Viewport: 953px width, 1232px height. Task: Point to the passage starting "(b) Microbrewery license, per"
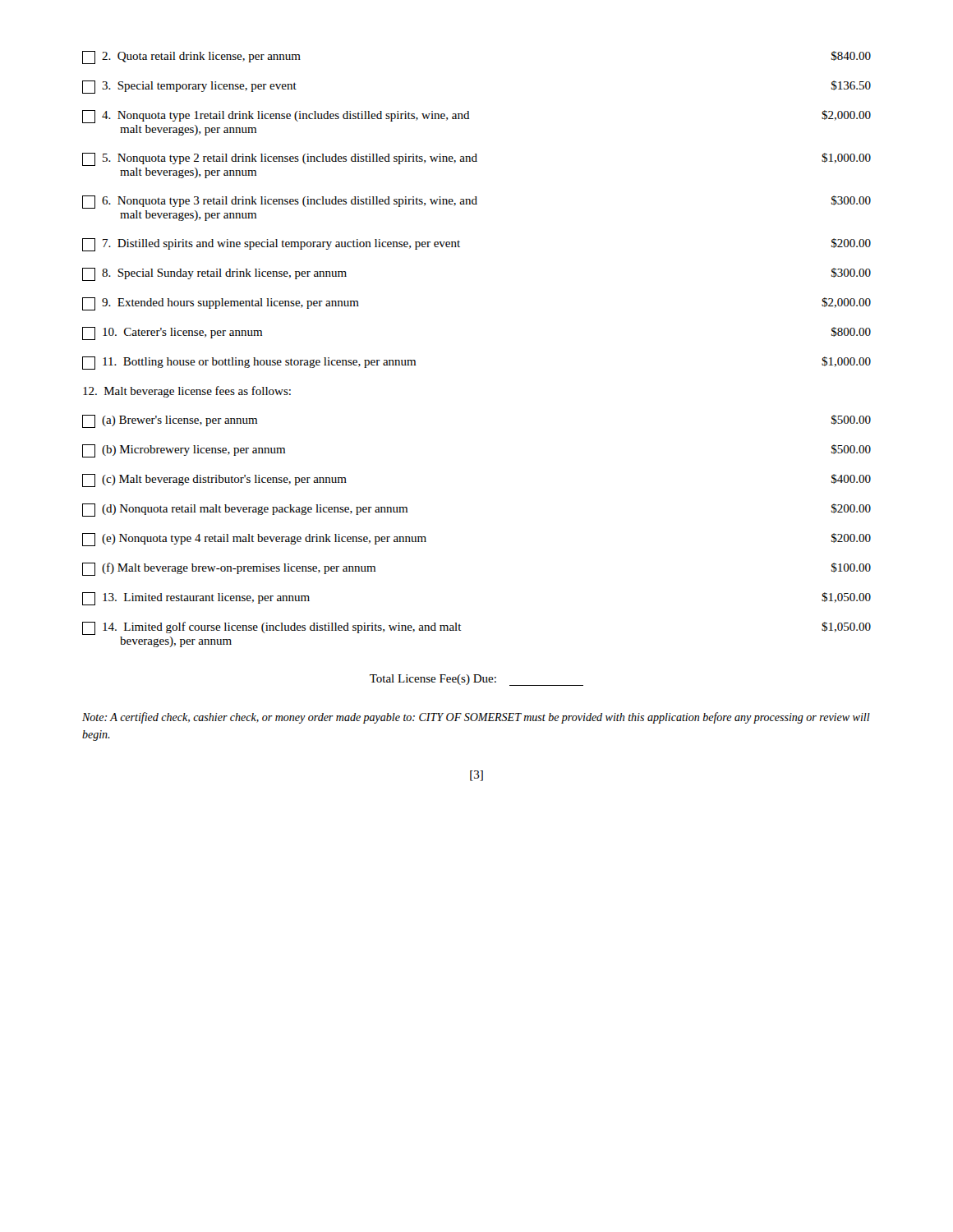click(x=172, y=451)
